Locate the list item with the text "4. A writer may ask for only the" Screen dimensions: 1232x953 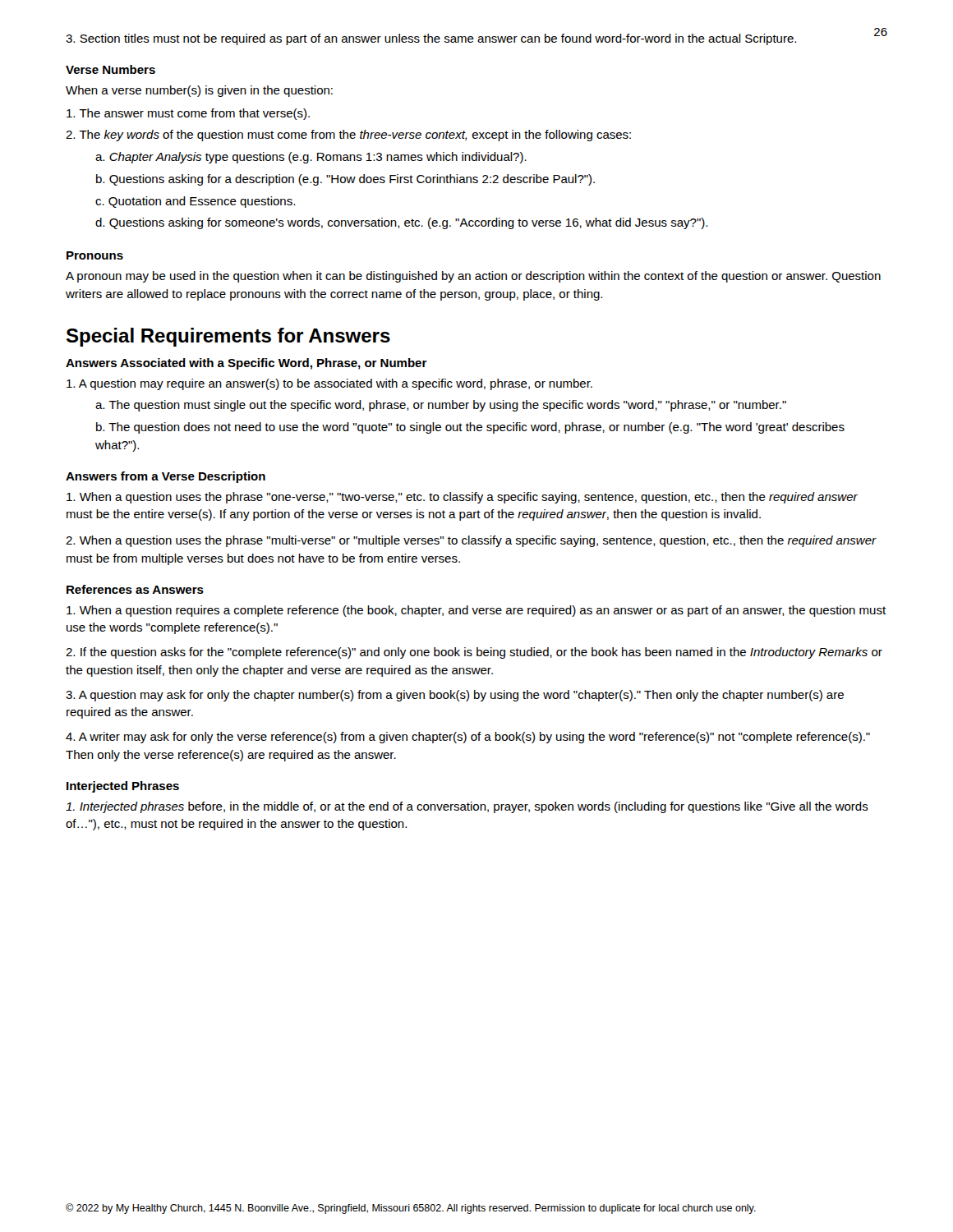click(468, 745)
